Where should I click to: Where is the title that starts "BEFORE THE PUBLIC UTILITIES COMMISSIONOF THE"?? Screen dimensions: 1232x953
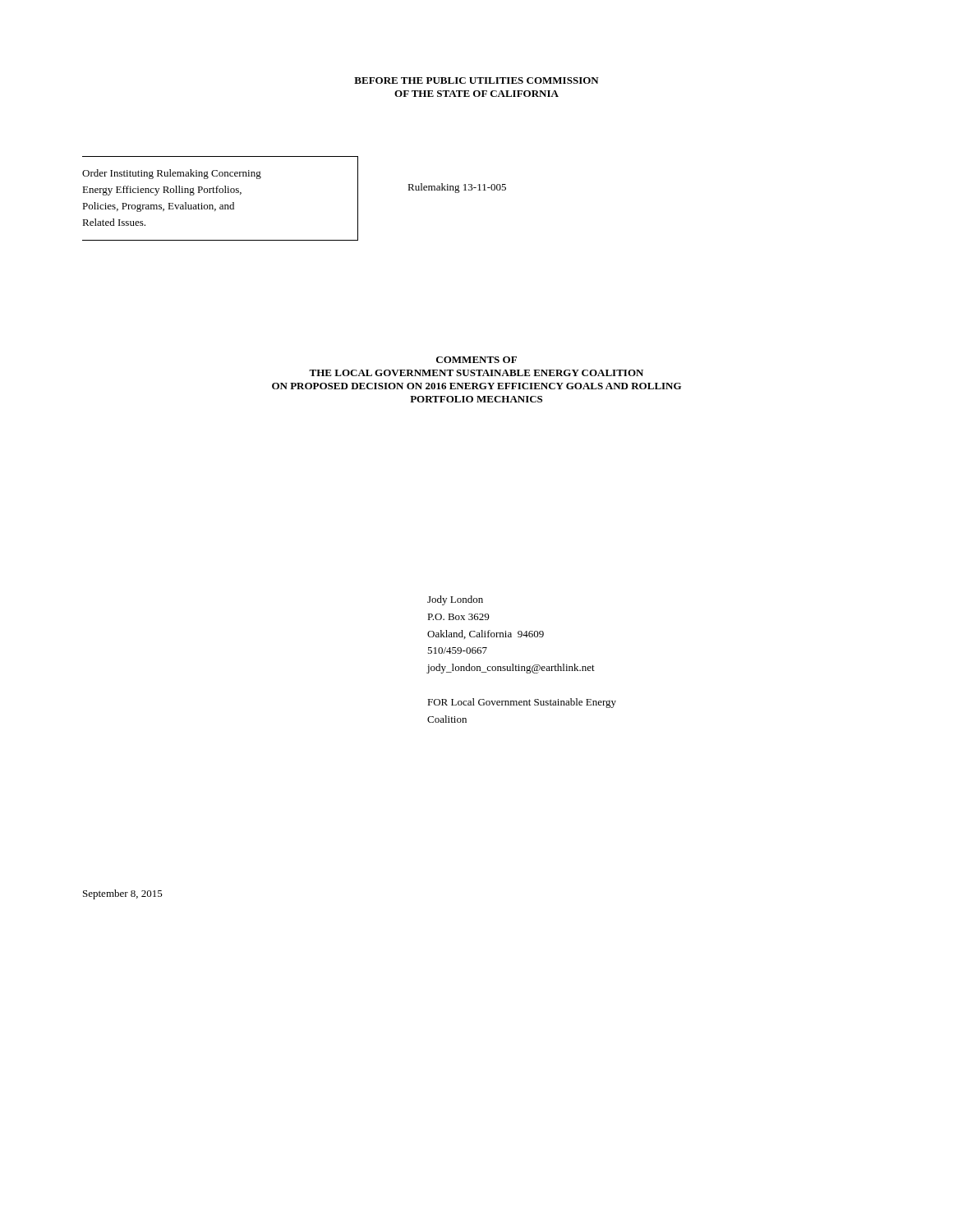pyautogui.click(x=476, y=87)
